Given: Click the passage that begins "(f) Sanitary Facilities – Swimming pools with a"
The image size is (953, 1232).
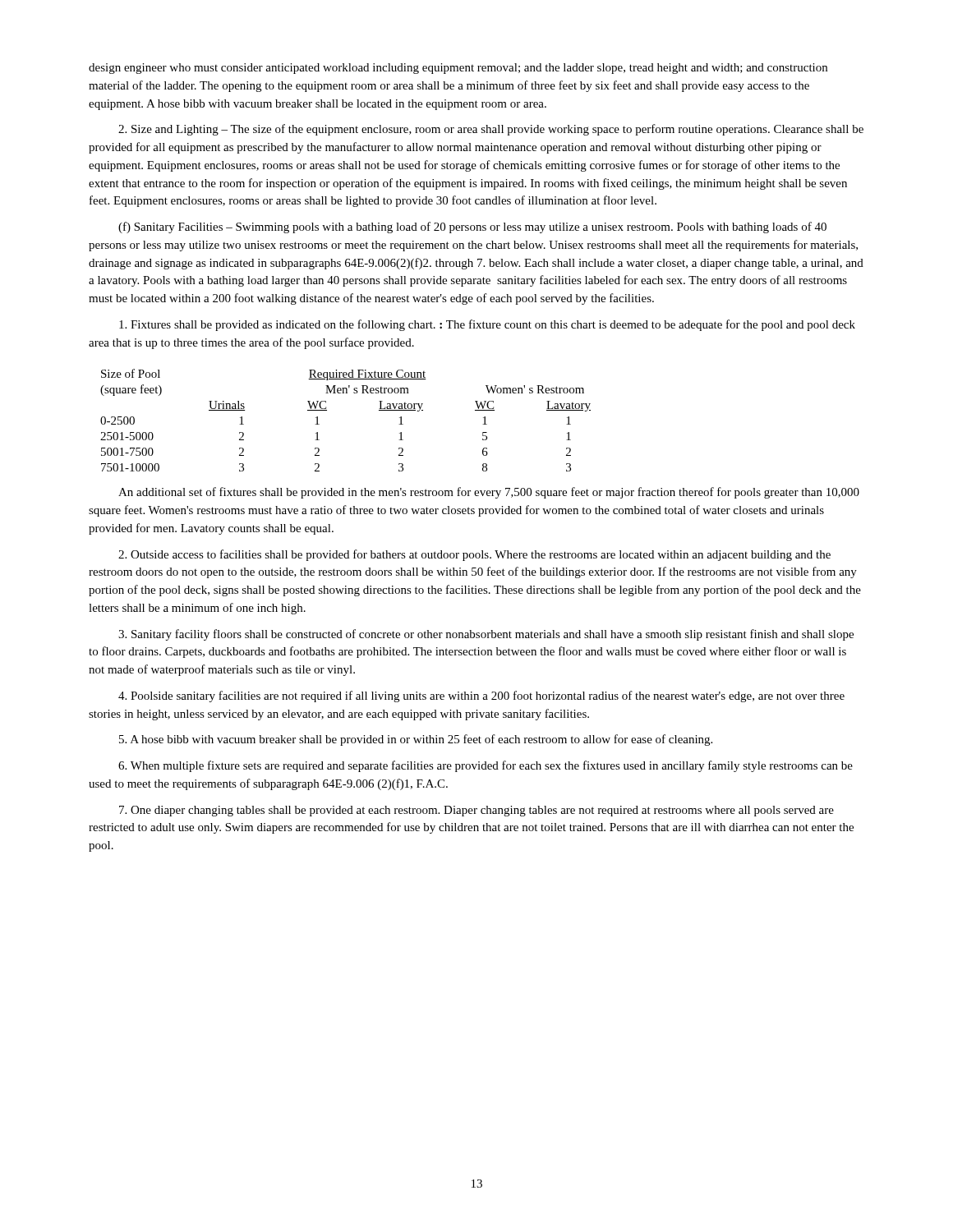Looking at the screenshot, I should 476,262.
